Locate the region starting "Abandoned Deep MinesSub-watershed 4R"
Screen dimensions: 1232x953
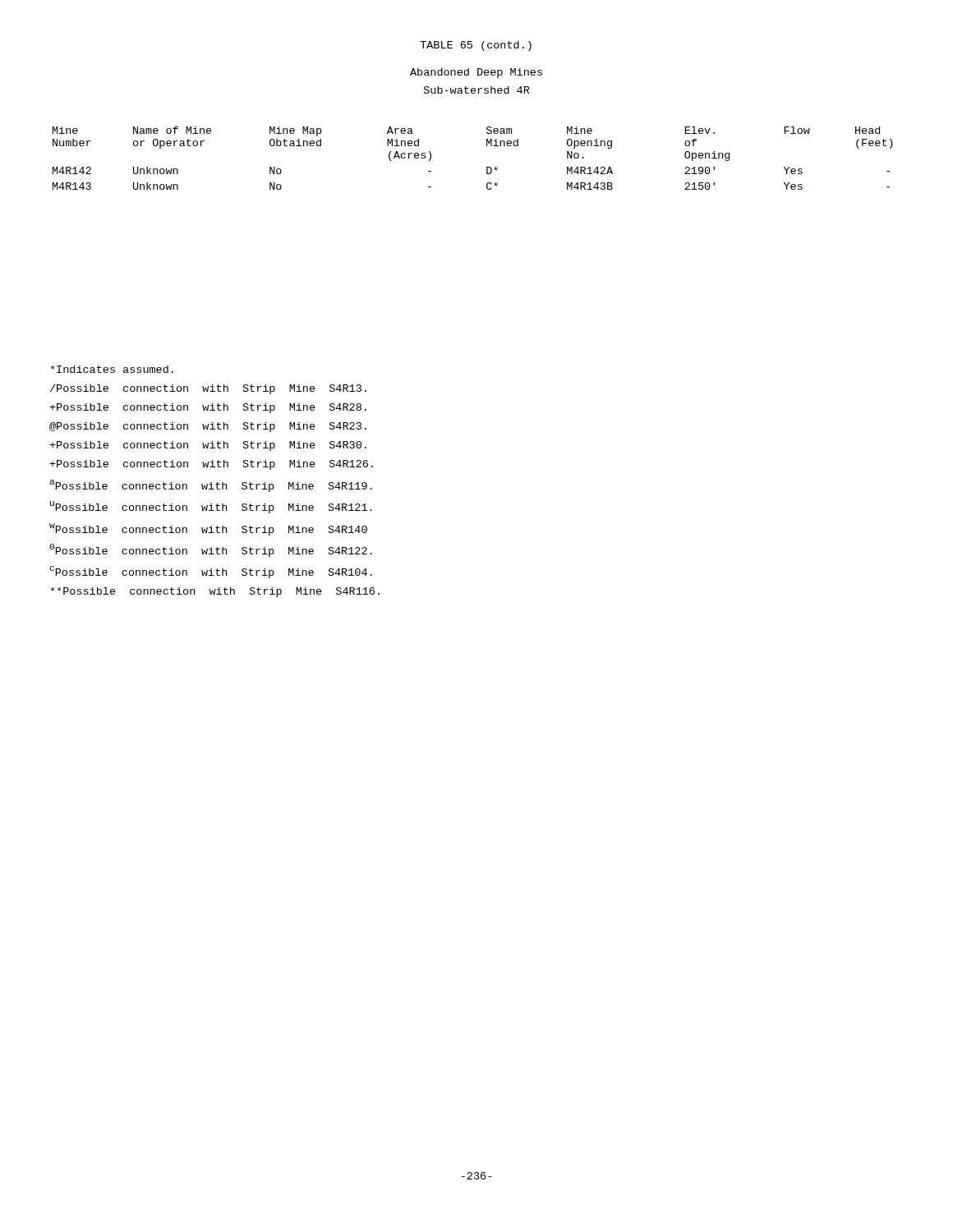476,82
